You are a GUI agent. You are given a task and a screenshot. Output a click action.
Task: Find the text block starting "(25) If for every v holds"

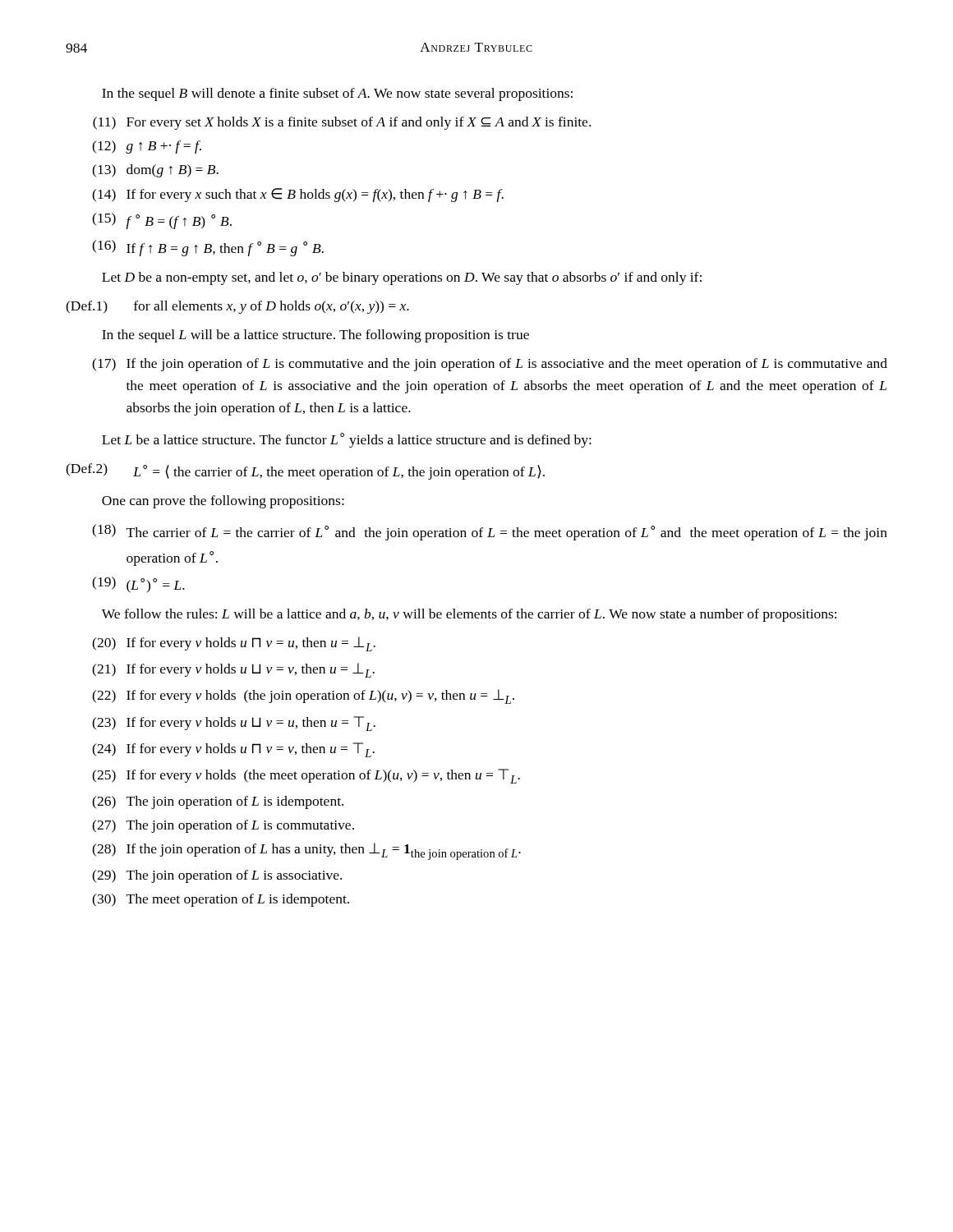(x=476, y=776)
